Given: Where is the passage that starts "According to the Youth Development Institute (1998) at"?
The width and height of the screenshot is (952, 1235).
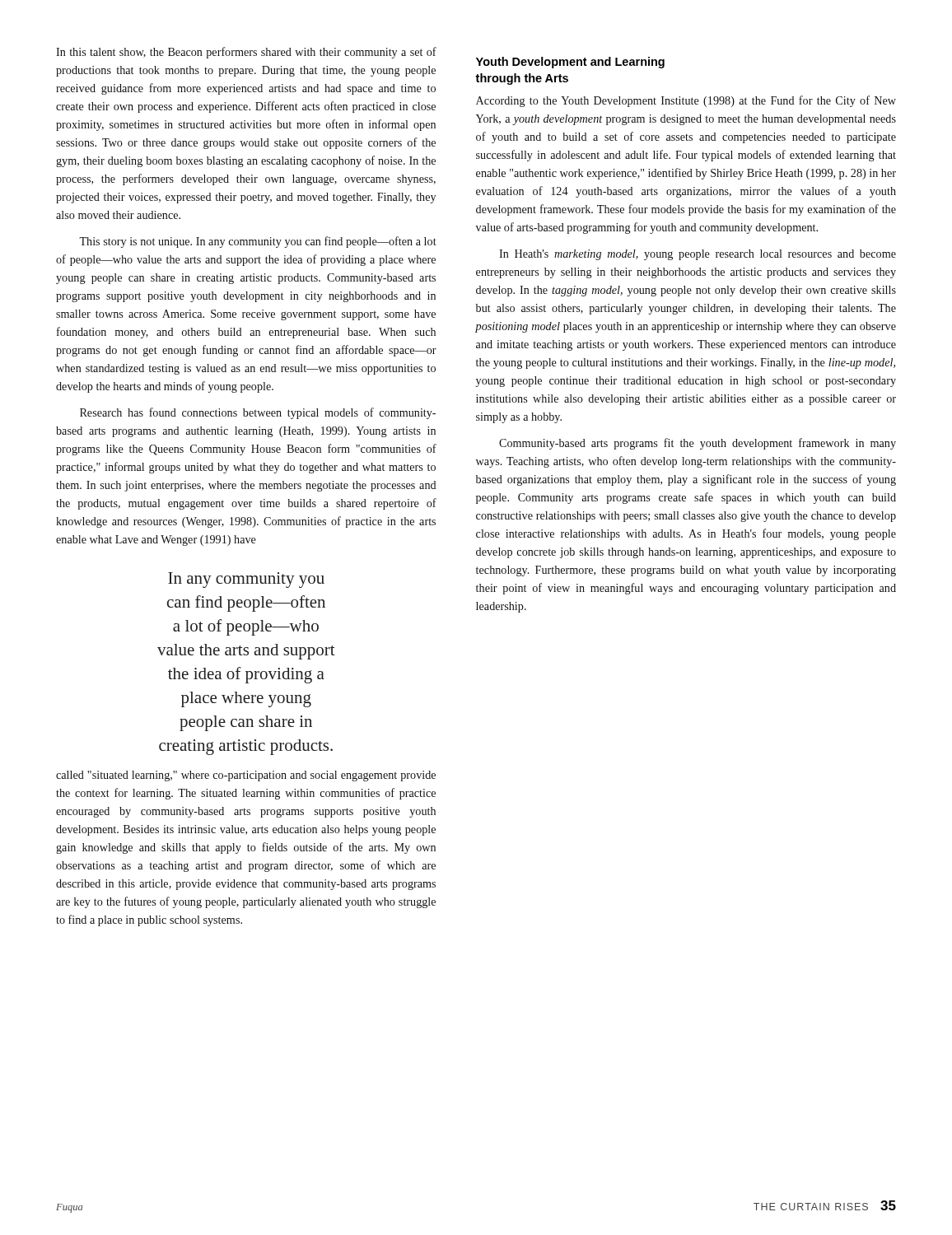Looking at the screenshot, I should point(686,164).
